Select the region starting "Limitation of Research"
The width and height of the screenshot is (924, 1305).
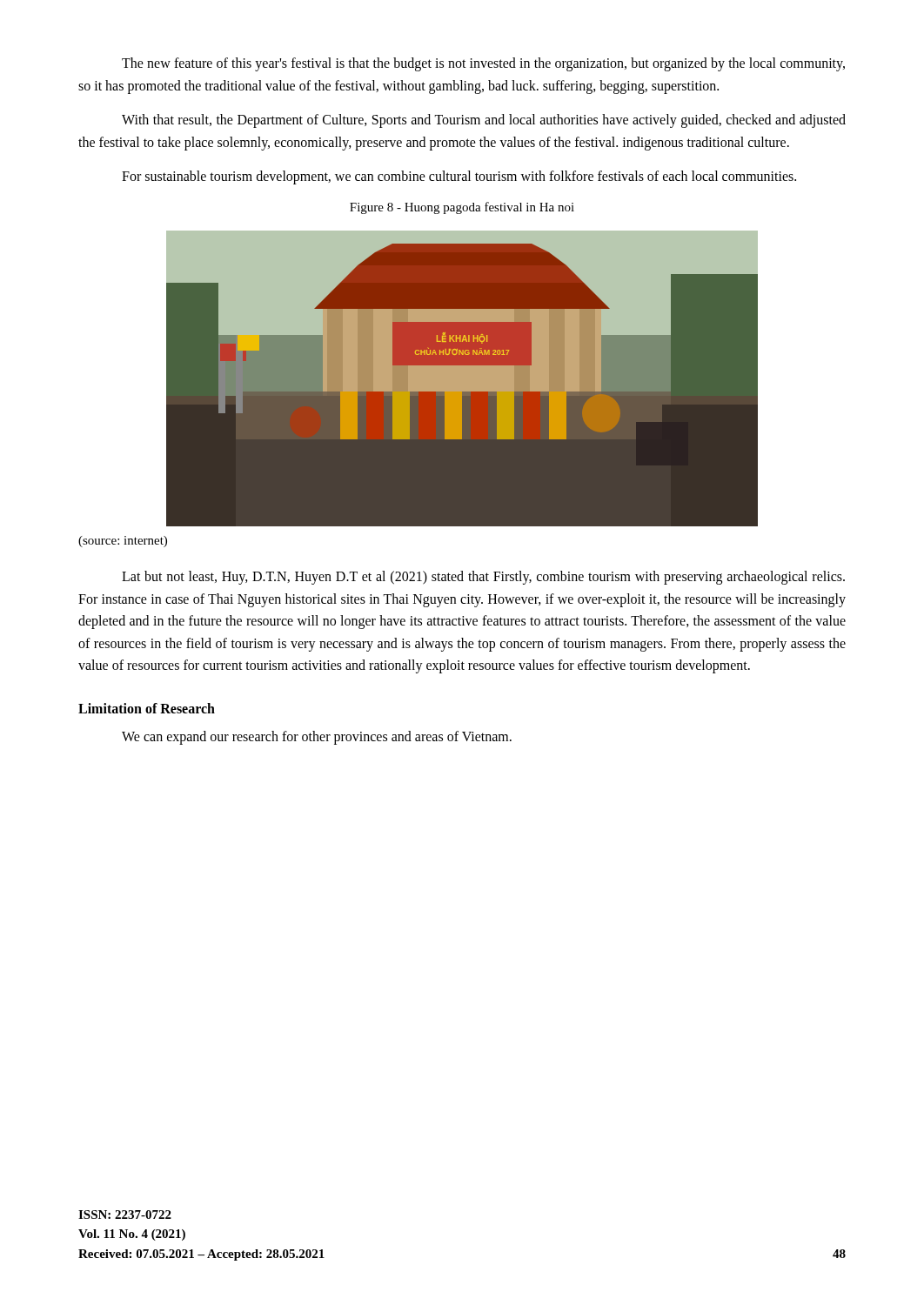147,709
